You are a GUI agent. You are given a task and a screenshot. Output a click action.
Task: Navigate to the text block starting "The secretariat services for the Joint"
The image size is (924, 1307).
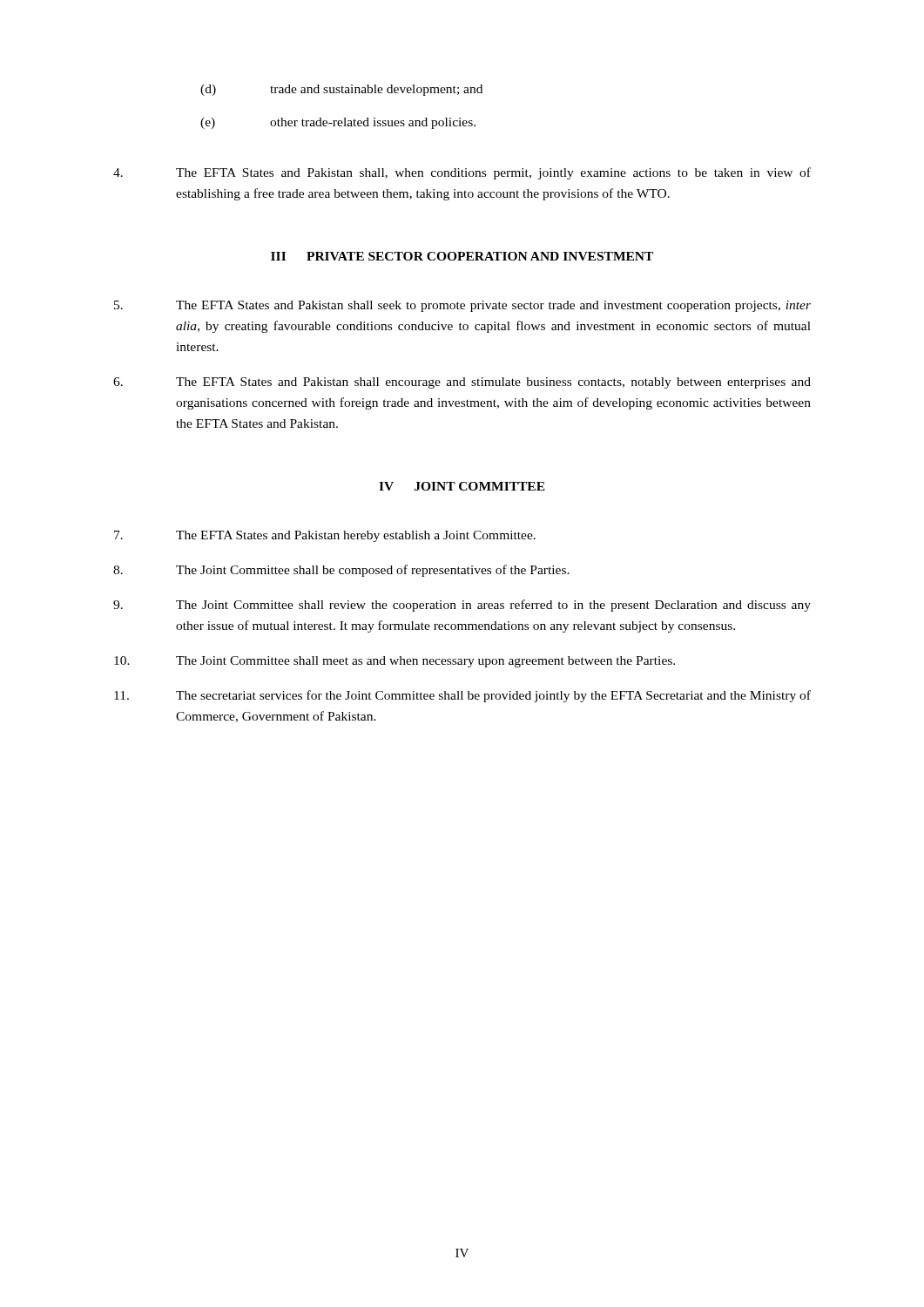pyautogui.click(x=462, y=706)
